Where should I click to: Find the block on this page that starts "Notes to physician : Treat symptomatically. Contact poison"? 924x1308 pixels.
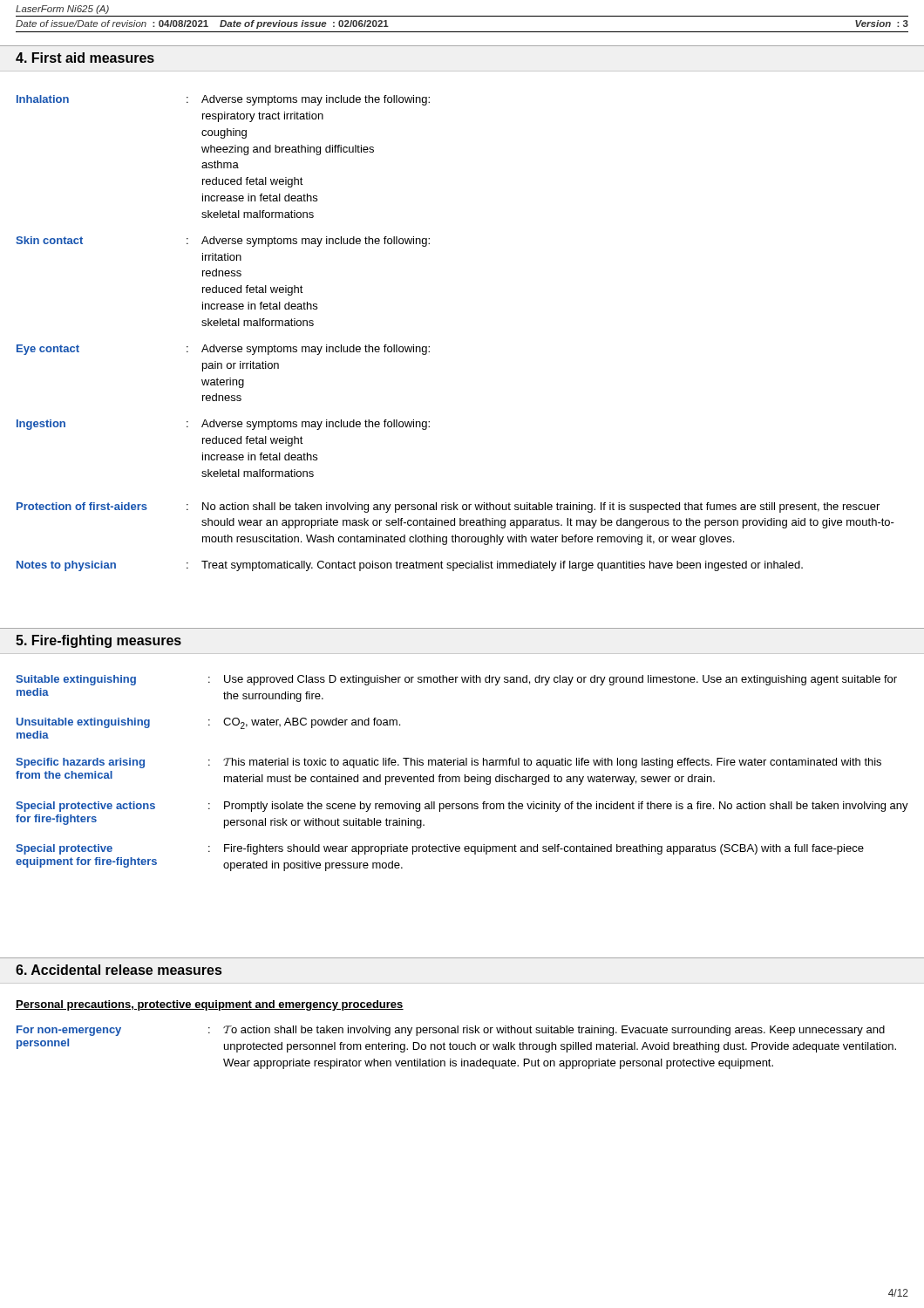462,566
